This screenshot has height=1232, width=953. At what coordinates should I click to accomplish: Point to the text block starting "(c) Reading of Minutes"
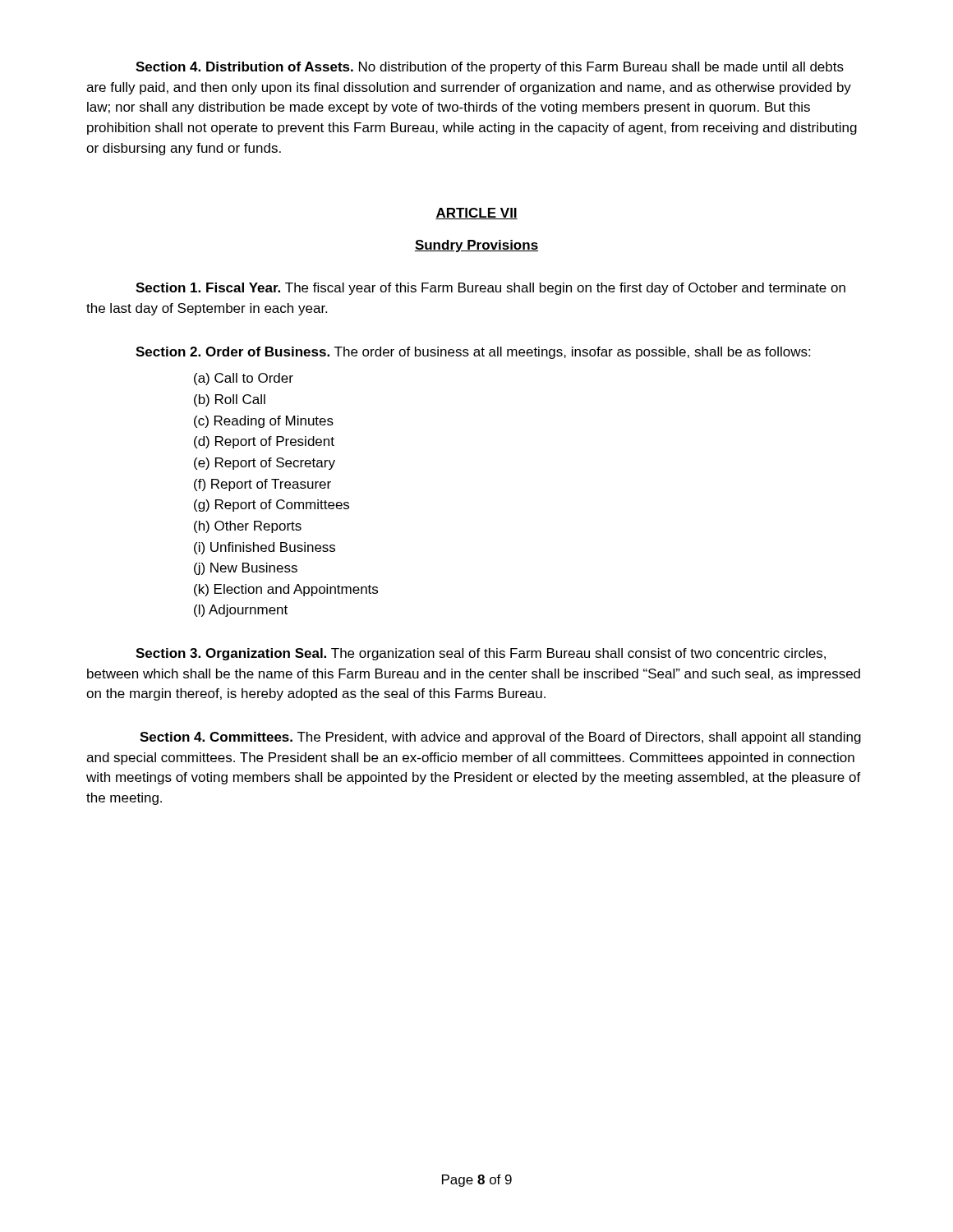(263, 421)
